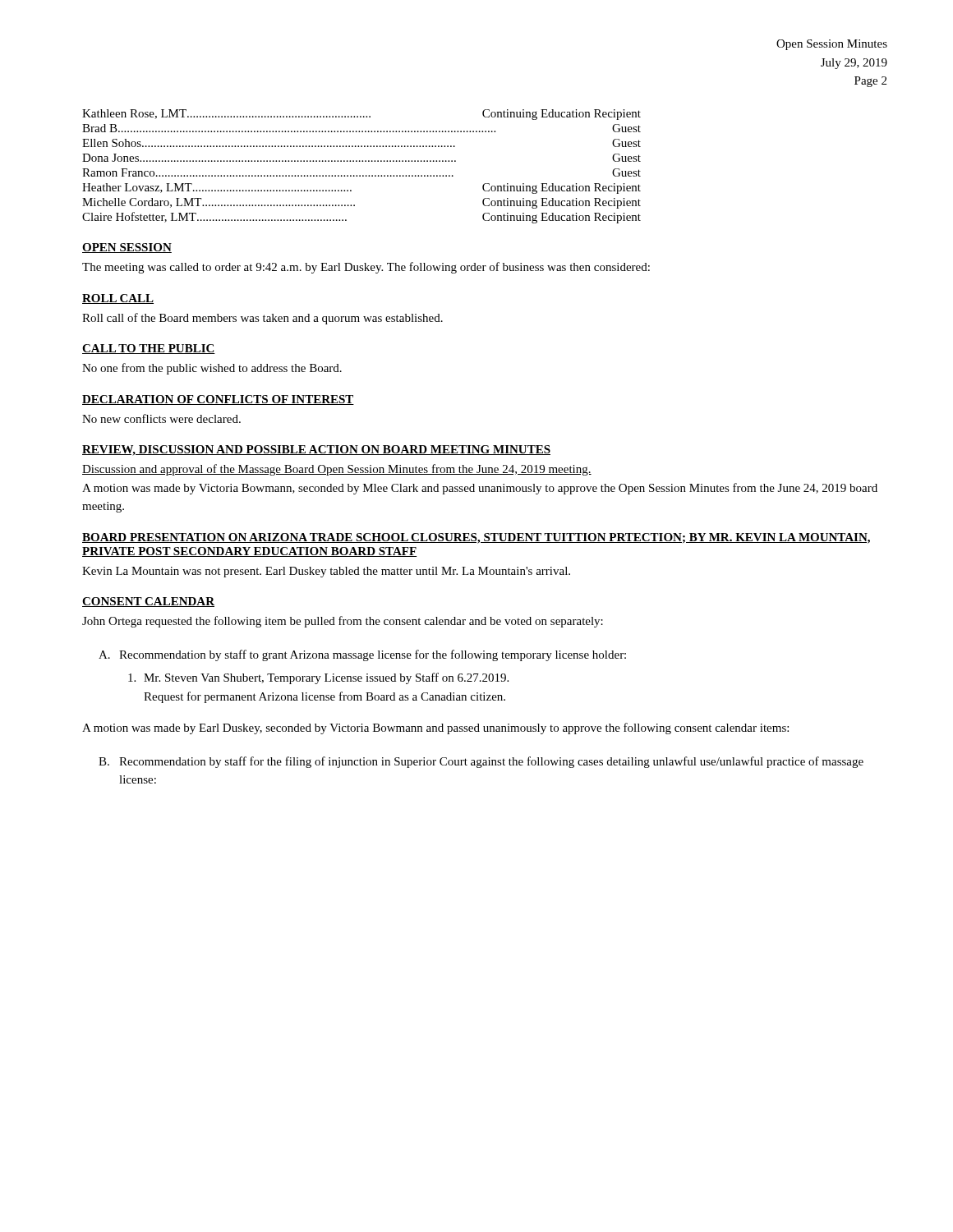Viewport: 953px width, 1232px height.
Task: Locate the text "CONSENT CALENDAR"
Action: tap(148, 601)
